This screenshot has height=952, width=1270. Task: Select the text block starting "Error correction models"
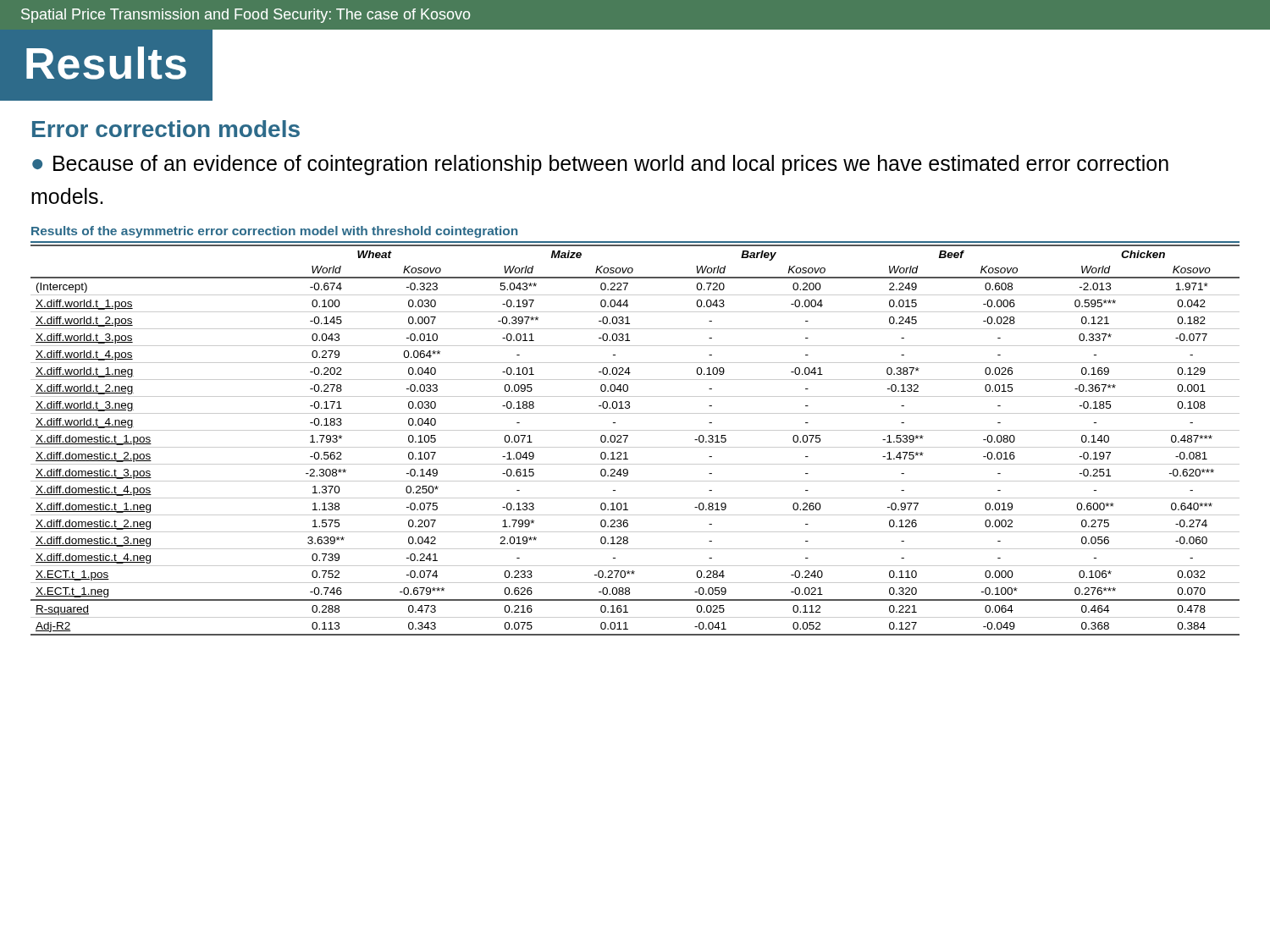(166, 129)
